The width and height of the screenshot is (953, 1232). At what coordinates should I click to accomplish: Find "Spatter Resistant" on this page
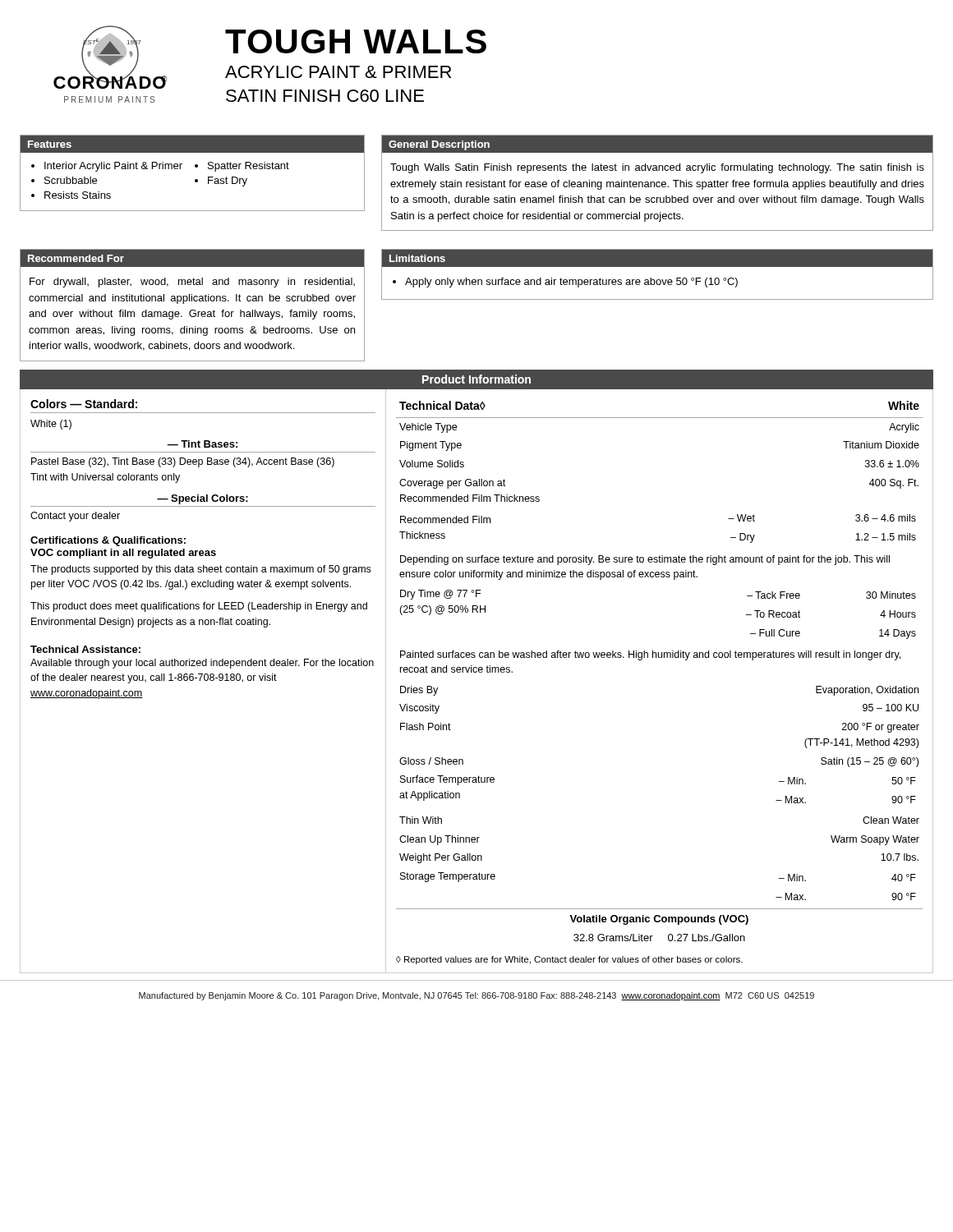click(248, 165)
